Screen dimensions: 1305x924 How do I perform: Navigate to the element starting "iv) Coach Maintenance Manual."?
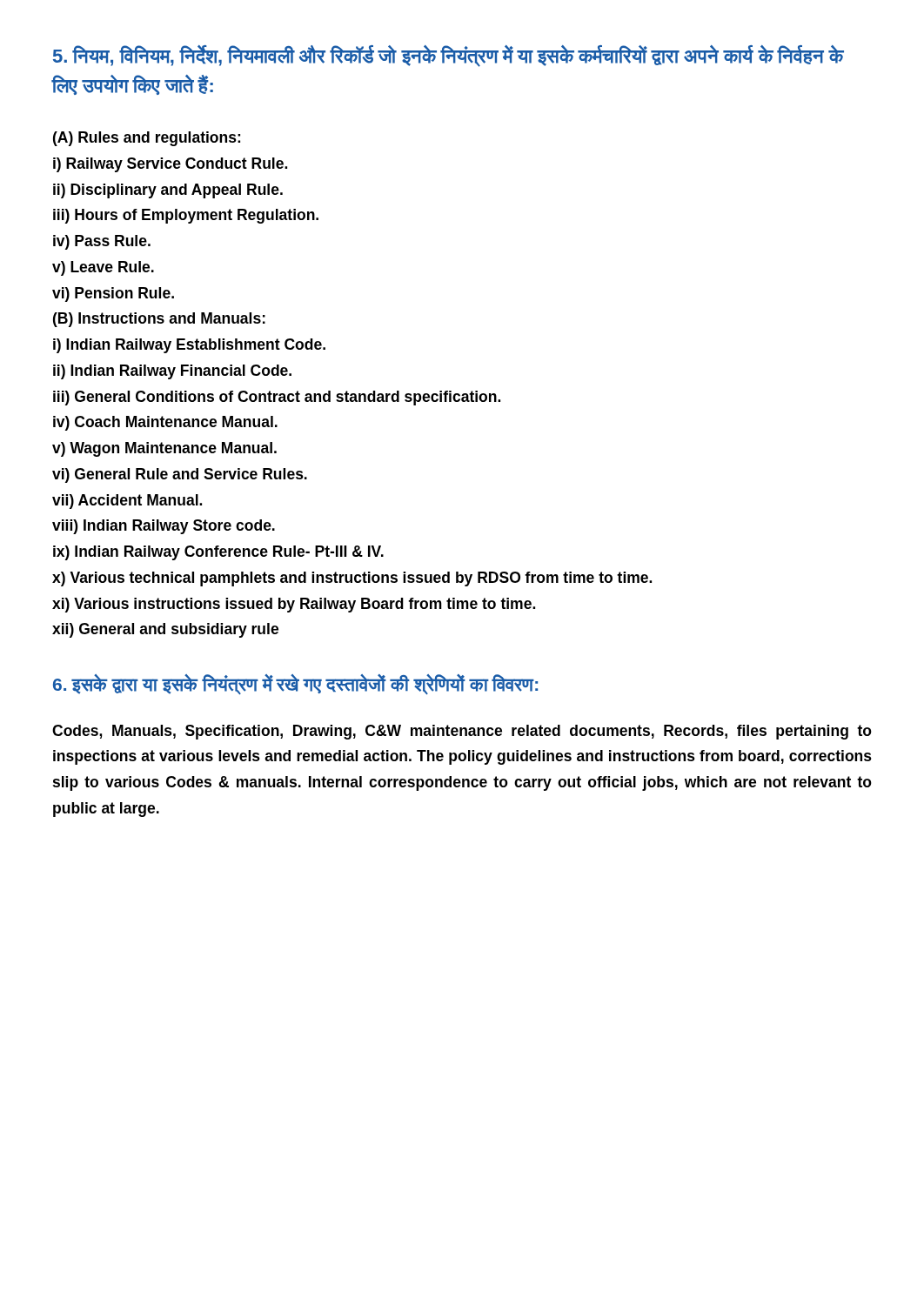coord(165,422)
